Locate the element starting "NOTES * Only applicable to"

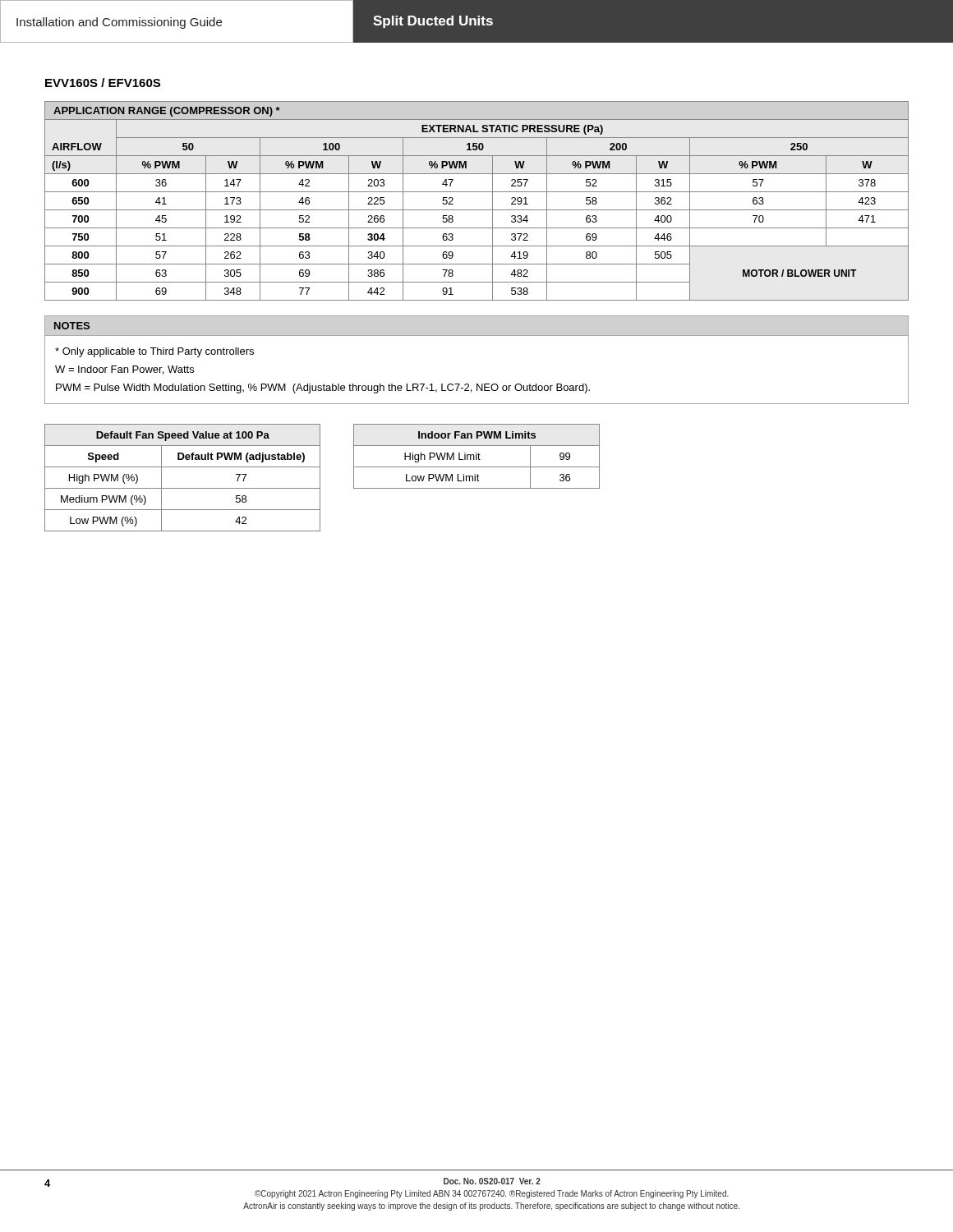(x=476, y=360)
